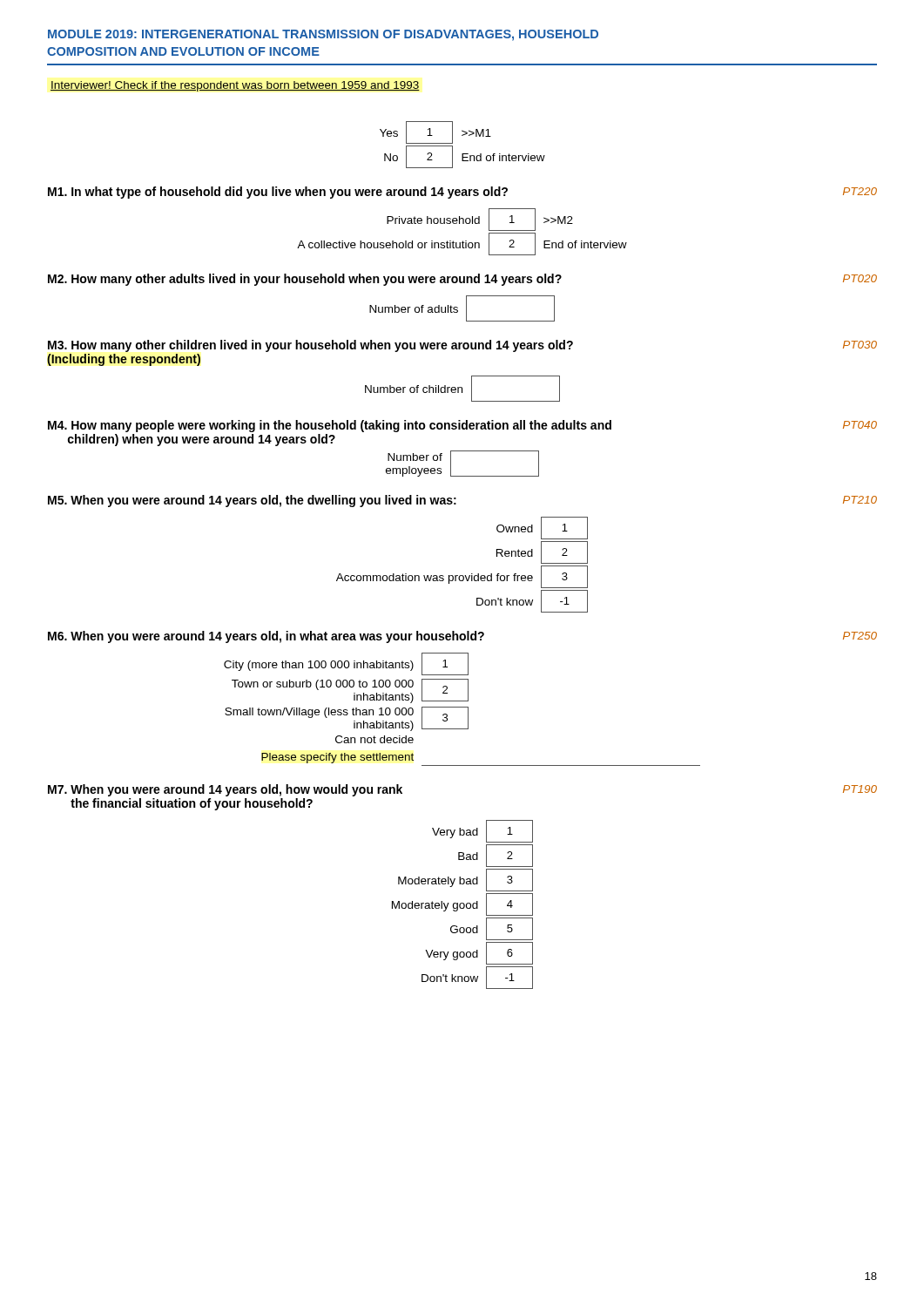Image resolution: width=924 pixels, height=1307 pixels.
Task: Locate the block of text that opens with "M2. How many other"
Action: point(304,279)
